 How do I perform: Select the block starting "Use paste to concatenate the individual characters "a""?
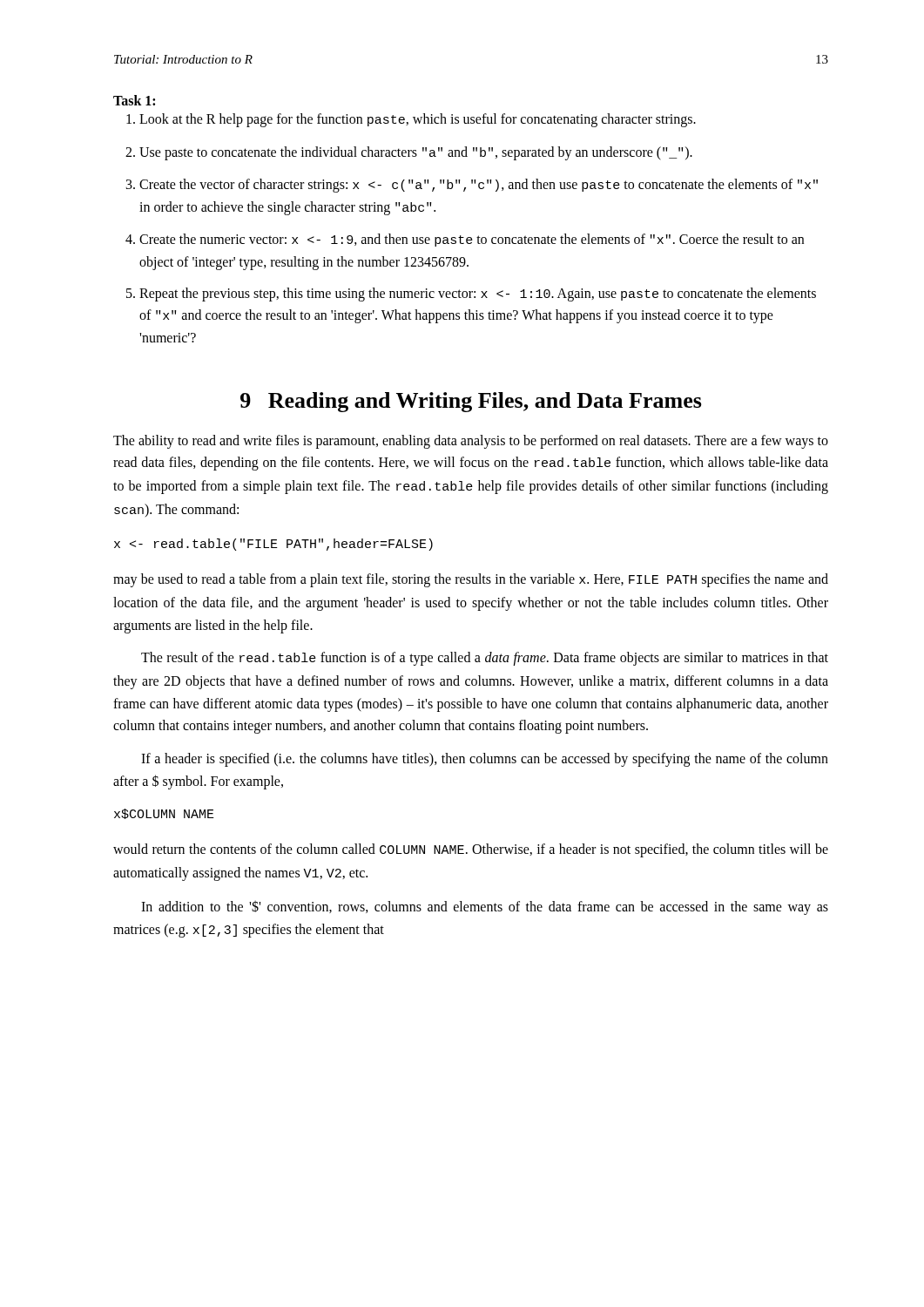pyautogui.click(x=484, y=153)
